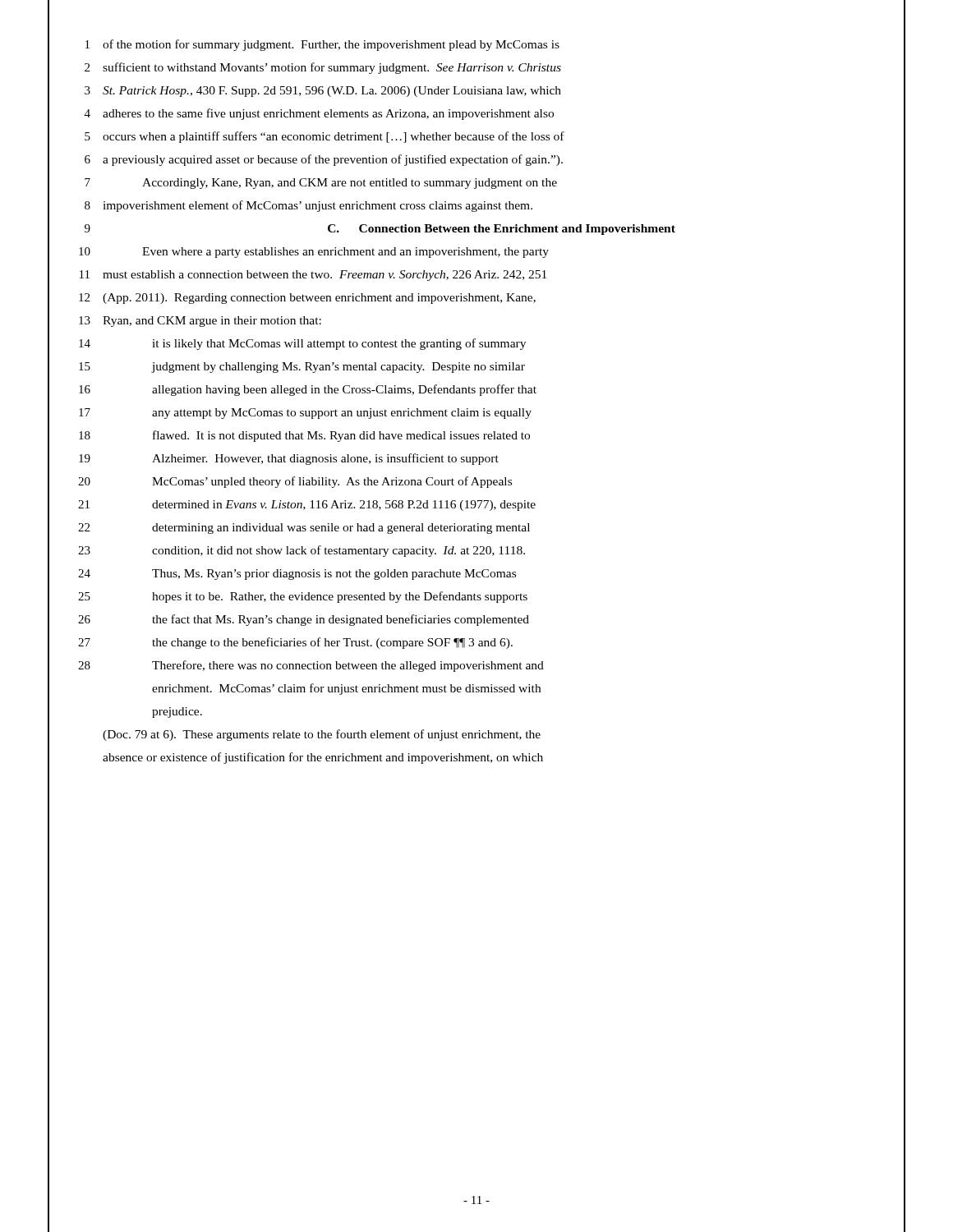Find the region starting "C. Connection Between the Enrichment"
Image resolution: width=953 pixels, height=1232 pixels.
point(501,228)
